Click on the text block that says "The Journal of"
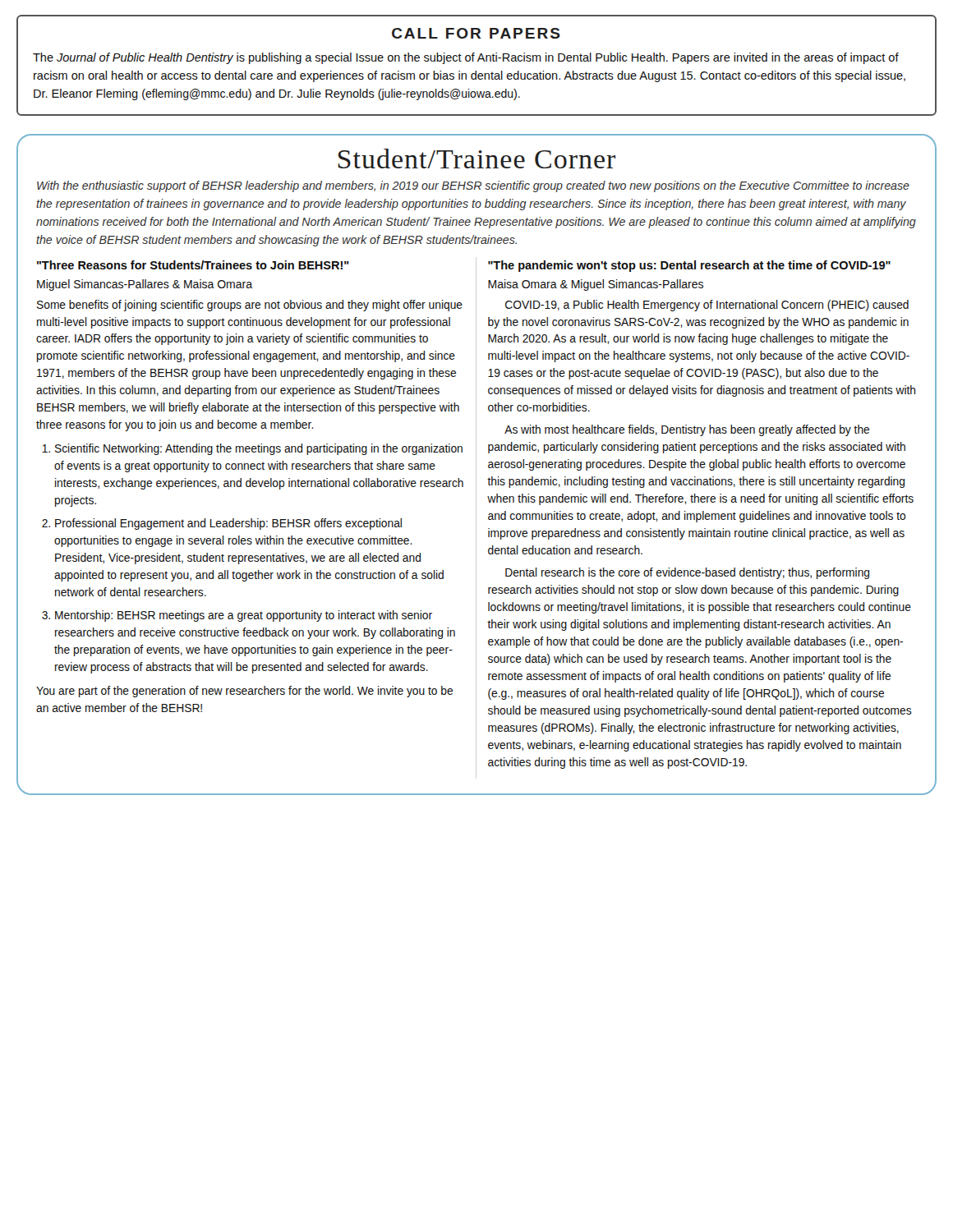This screenshot has height=1232, width=953. (x=470, y=75)
